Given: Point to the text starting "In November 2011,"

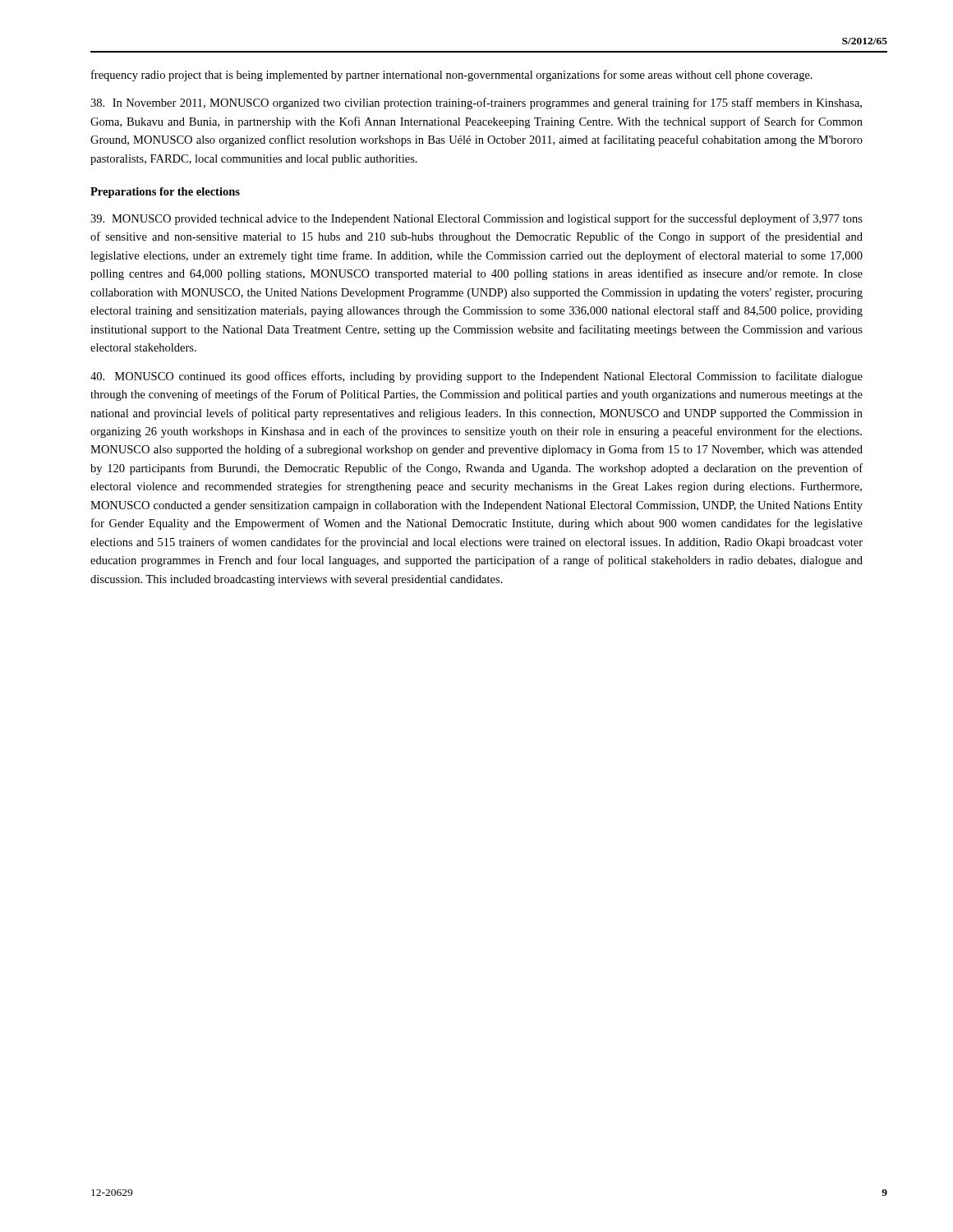Looking at the screenshot, I should 476,131.
